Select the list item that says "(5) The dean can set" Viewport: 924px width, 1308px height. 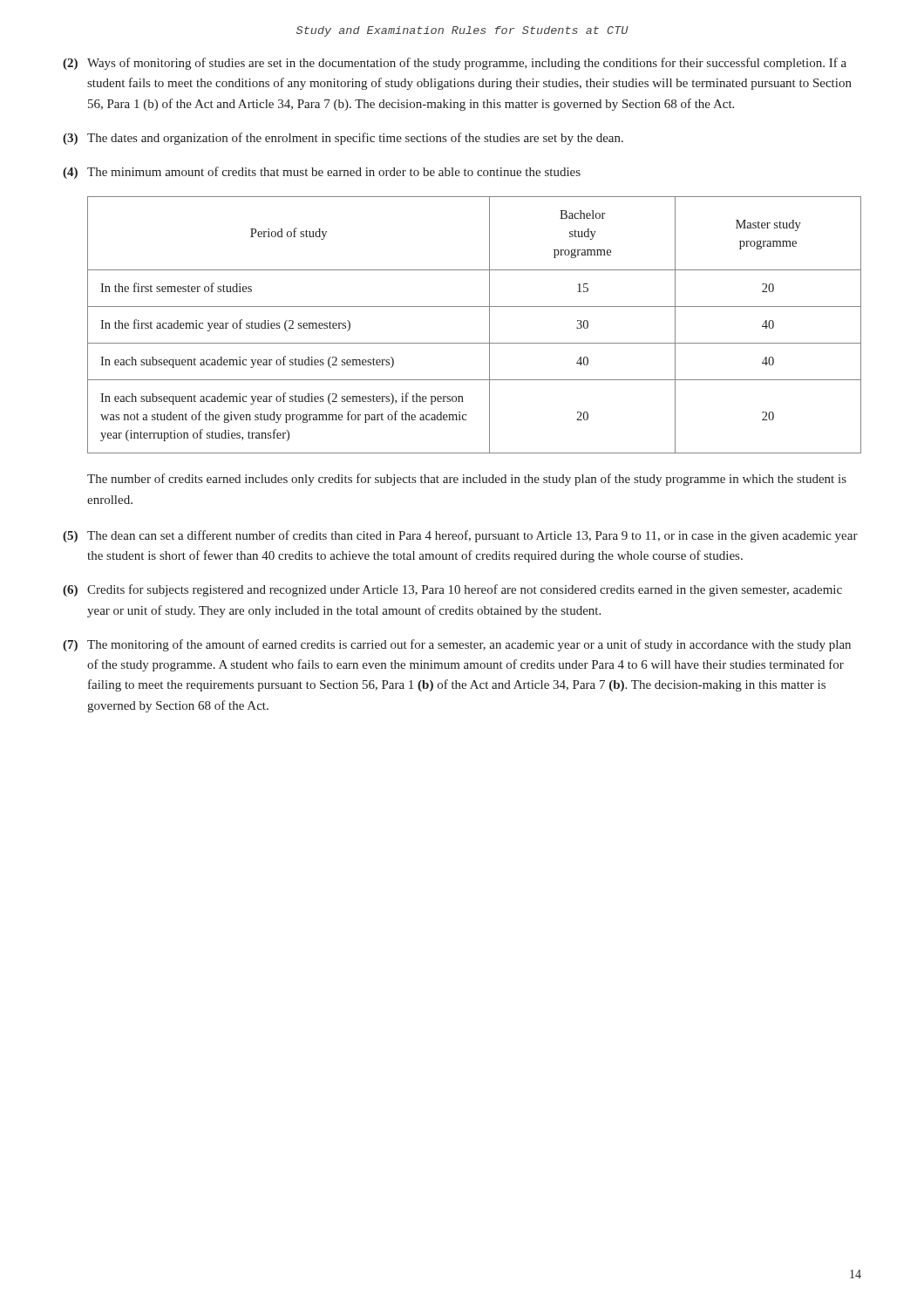click(x=462, y=546)
